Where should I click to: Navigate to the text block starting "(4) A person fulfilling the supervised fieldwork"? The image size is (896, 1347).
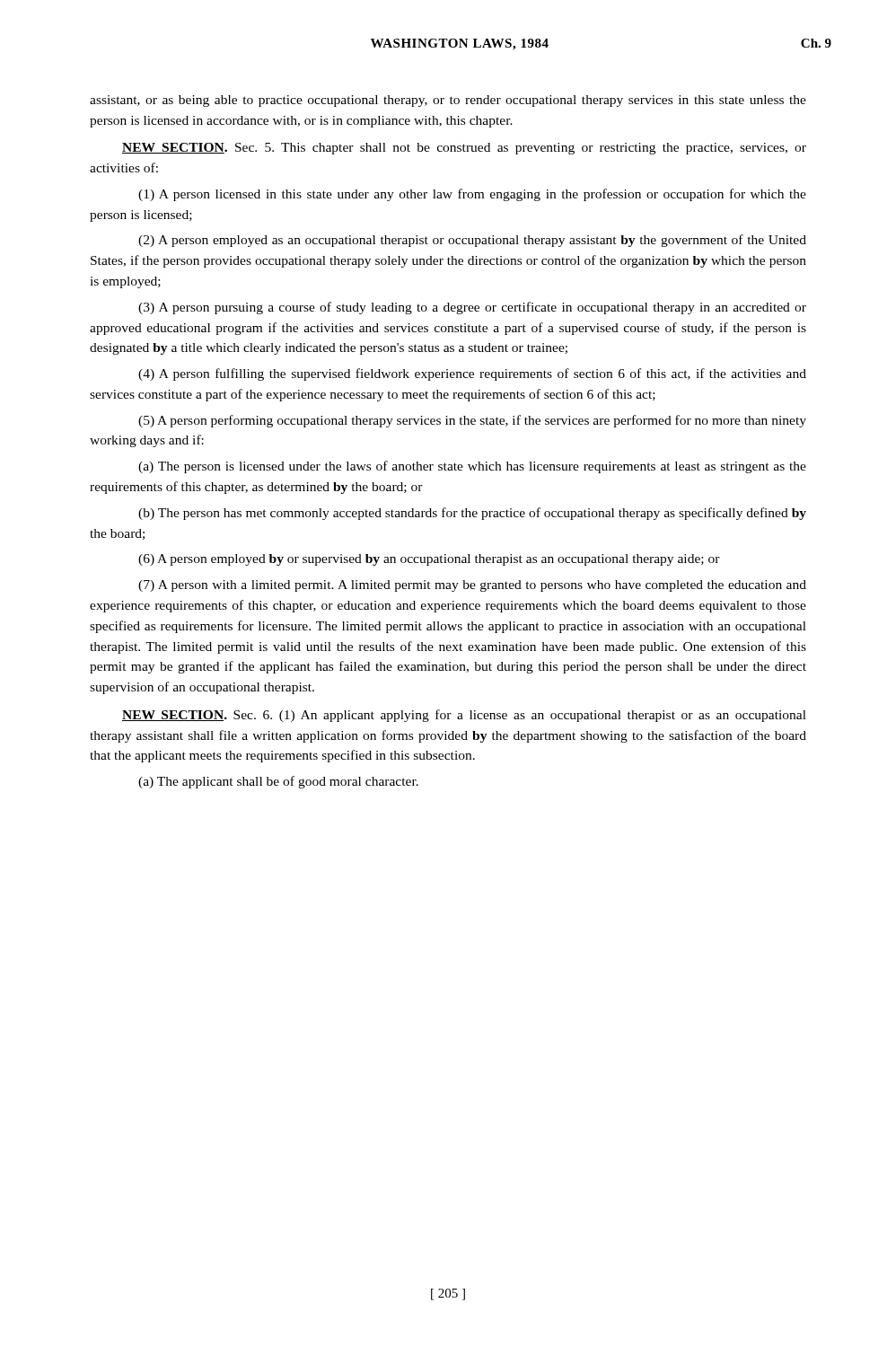tap(448, 384)
